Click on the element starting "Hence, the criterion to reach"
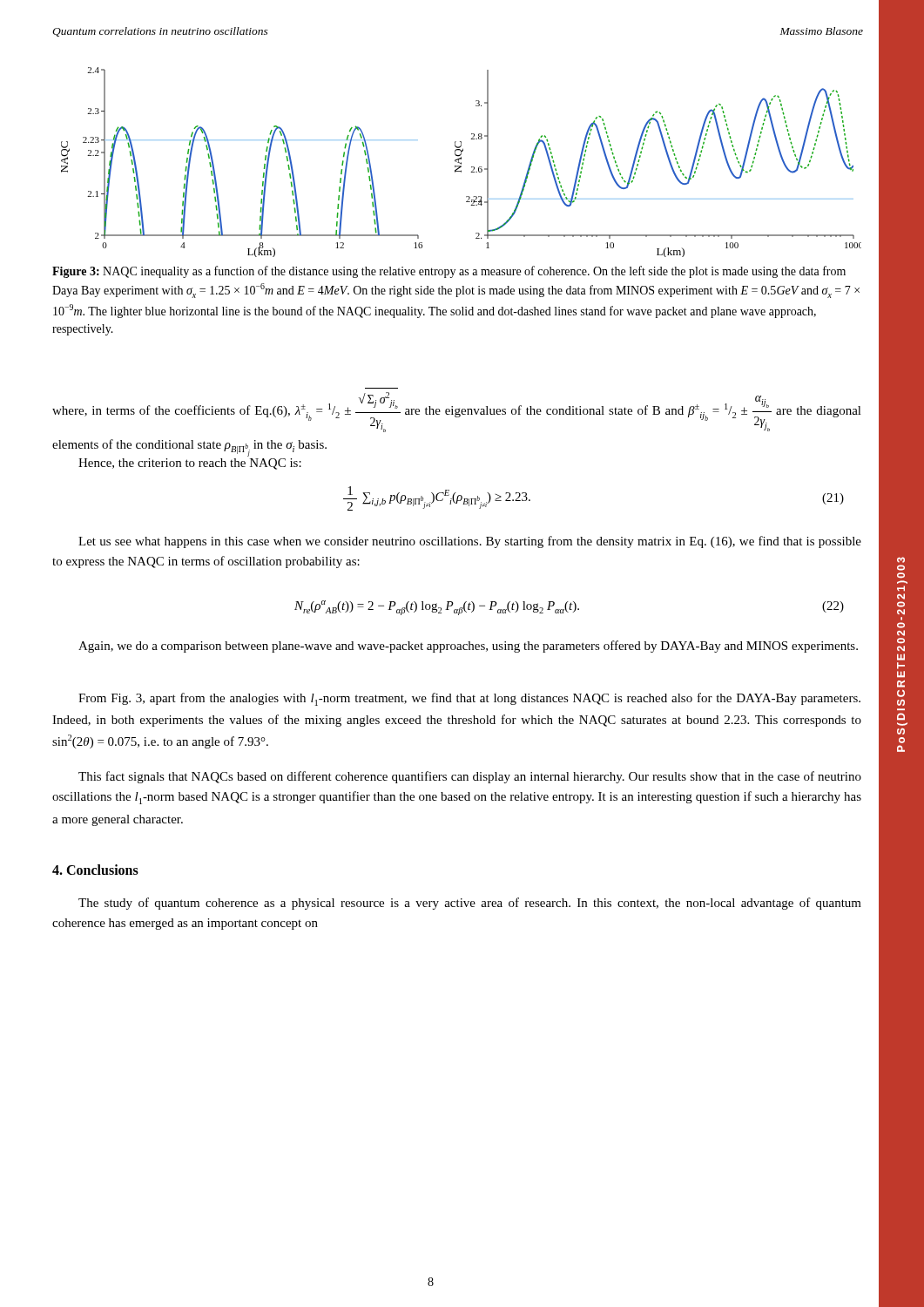Viewport: 924px width, 1307px height. [x=190, y=463]
